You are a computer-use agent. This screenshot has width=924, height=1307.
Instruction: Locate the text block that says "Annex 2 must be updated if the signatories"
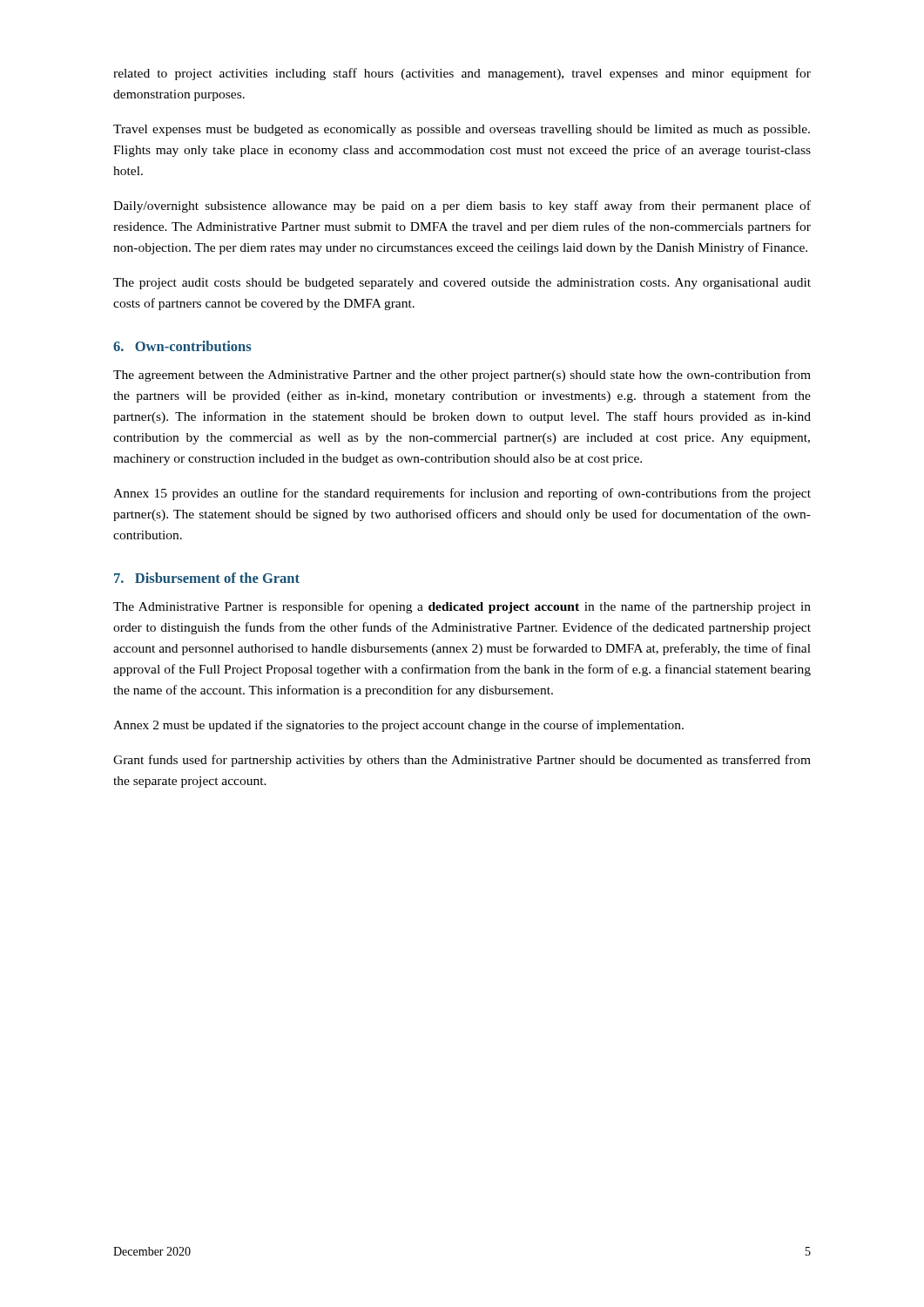point(399,725)
